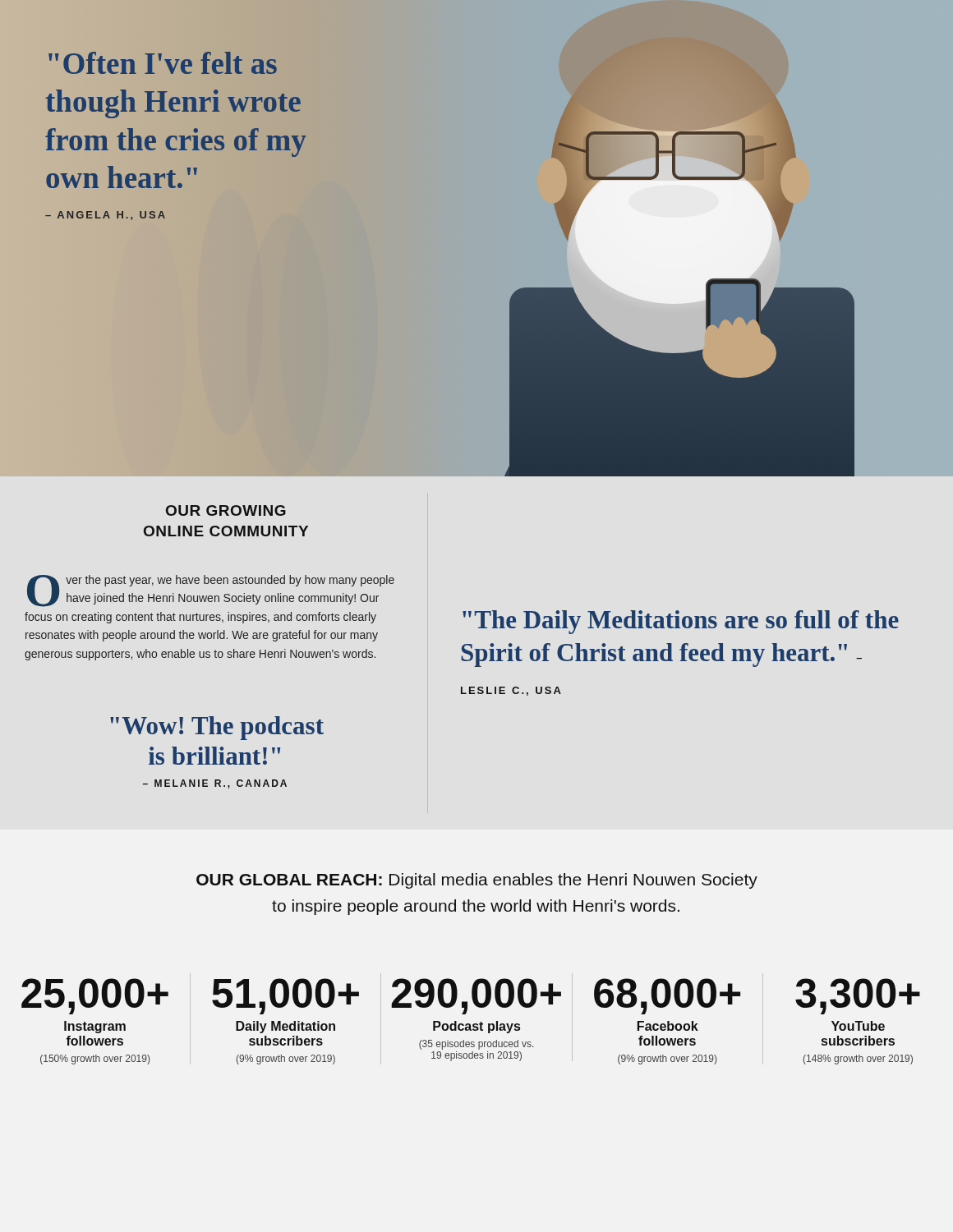Find the text block with the text ""The Daily Meditations are so full of the"
953x1232 pixels.
click(x=682, y=653)
